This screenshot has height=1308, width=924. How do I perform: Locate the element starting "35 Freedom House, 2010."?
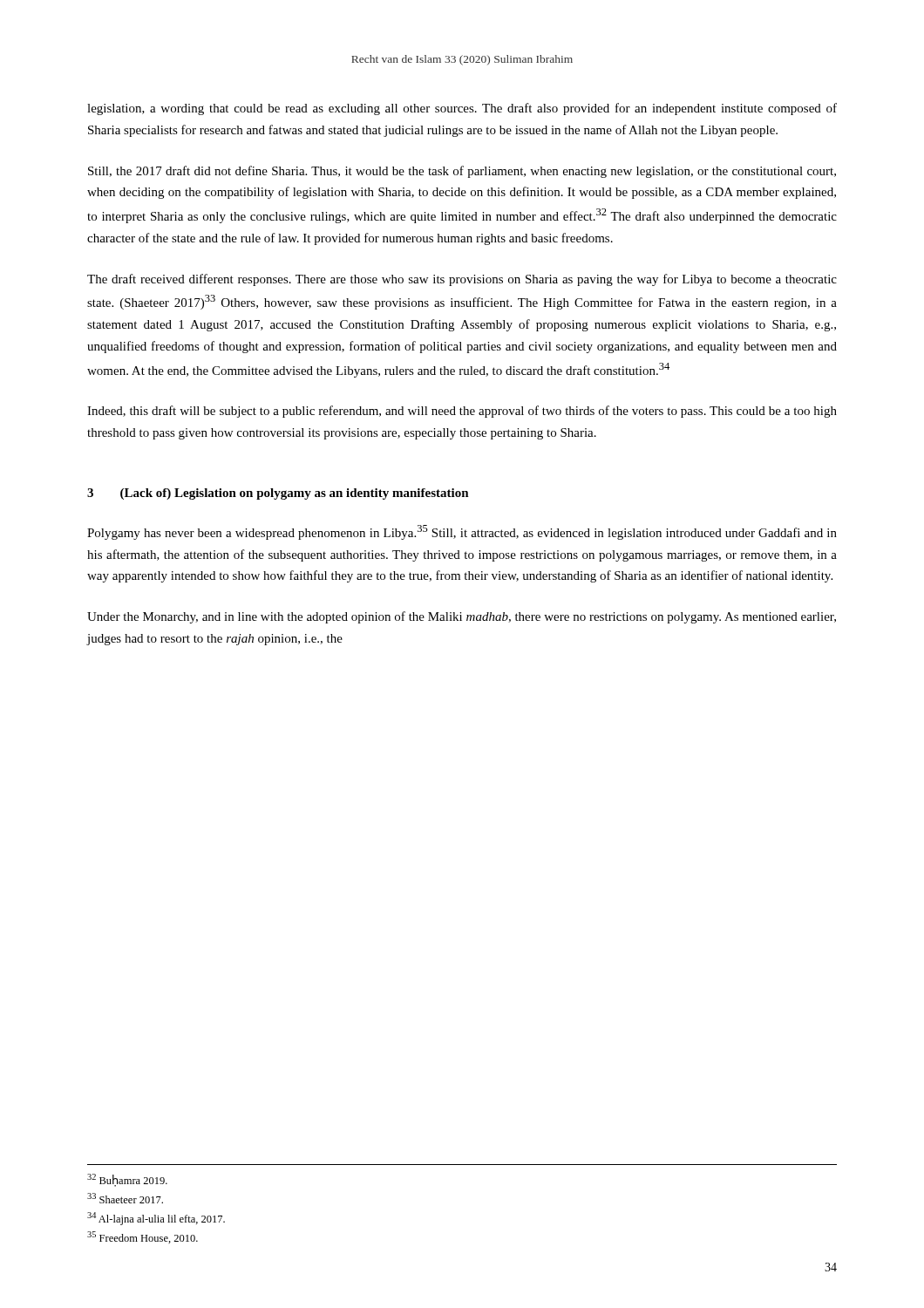(143, 1237)
